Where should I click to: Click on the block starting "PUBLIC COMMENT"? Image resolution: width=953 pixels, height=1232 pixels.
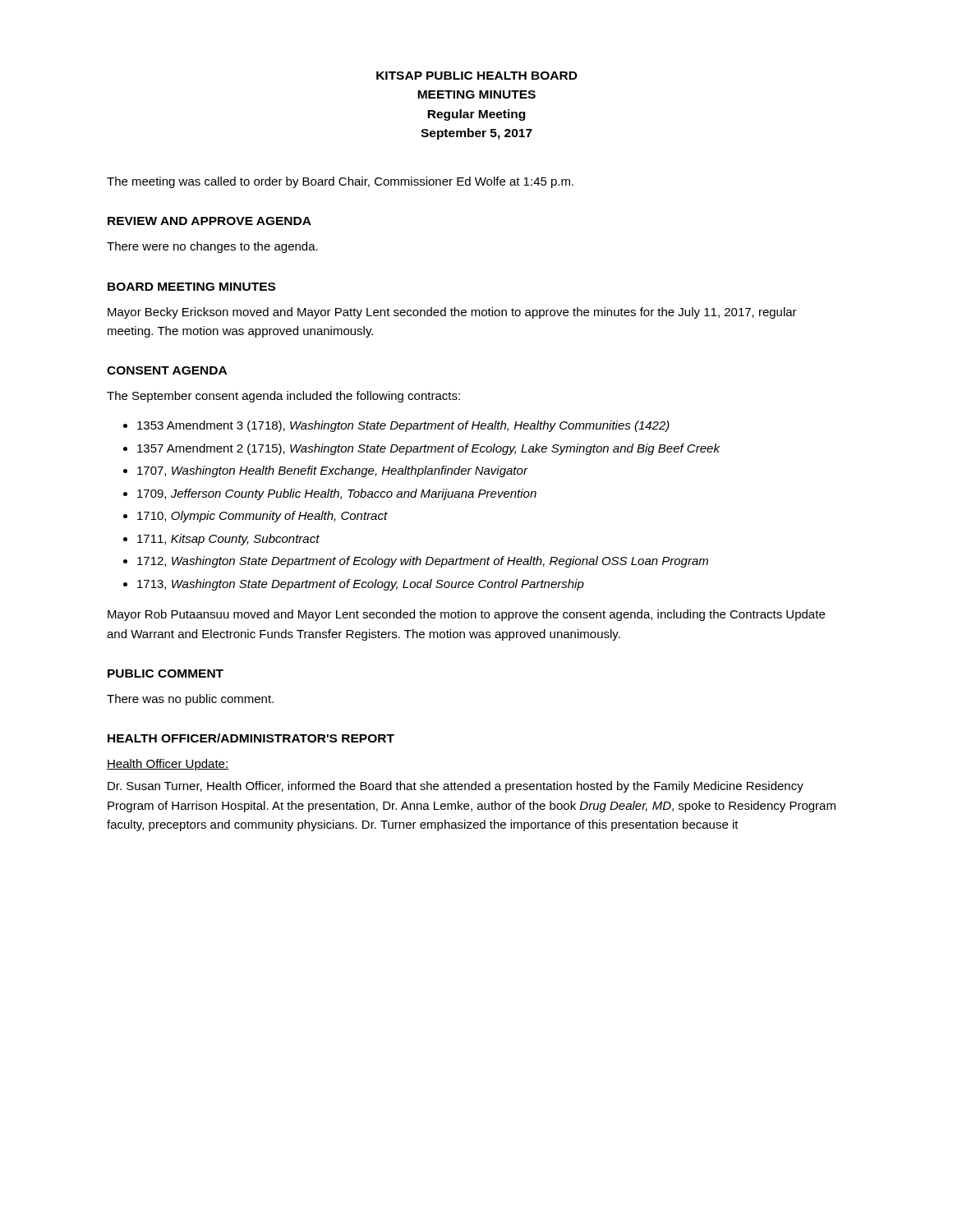(x=165, y=673)
